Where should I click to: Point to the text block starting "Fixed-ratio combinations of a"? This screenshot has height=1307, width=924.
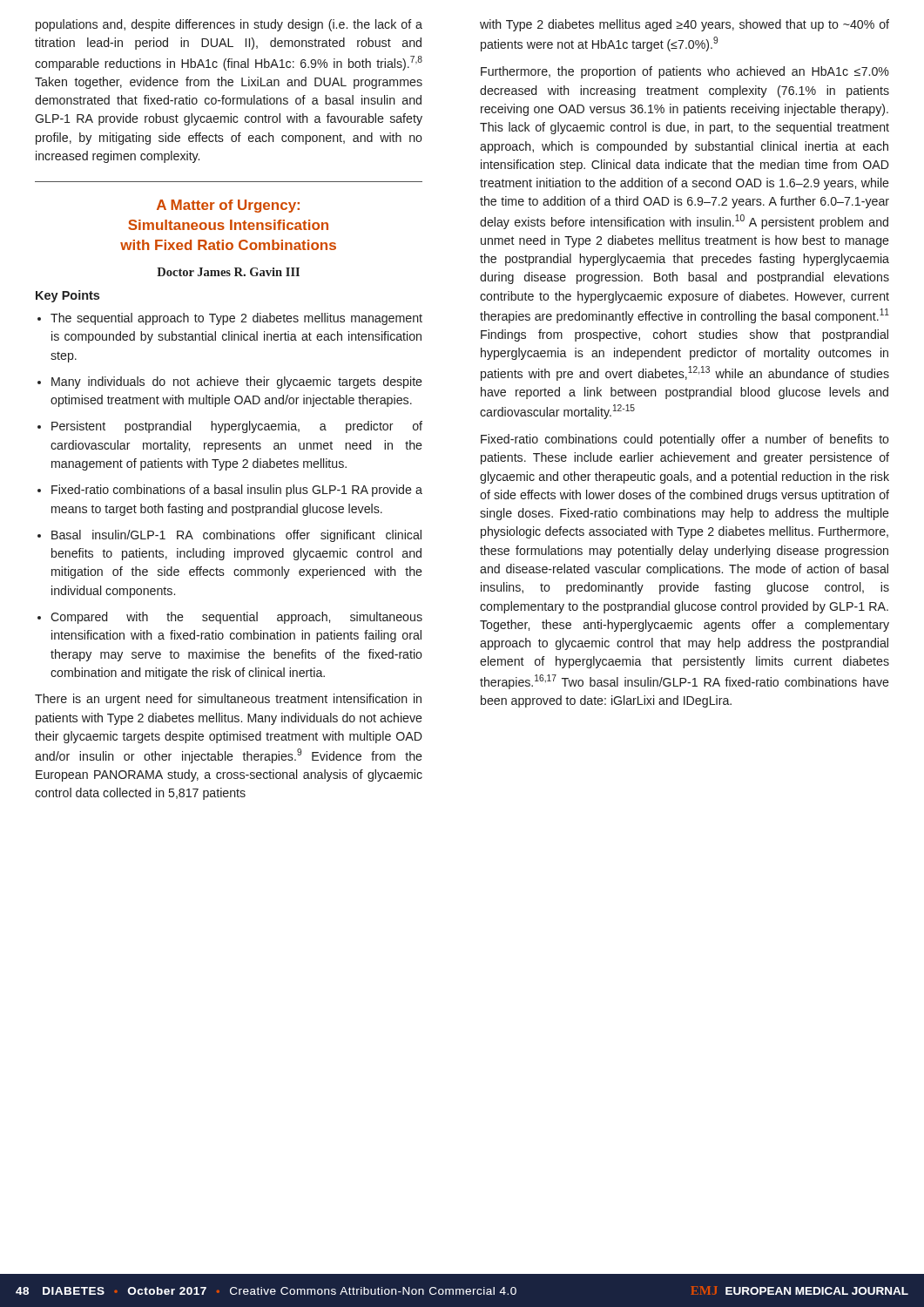tap(229, 500)
